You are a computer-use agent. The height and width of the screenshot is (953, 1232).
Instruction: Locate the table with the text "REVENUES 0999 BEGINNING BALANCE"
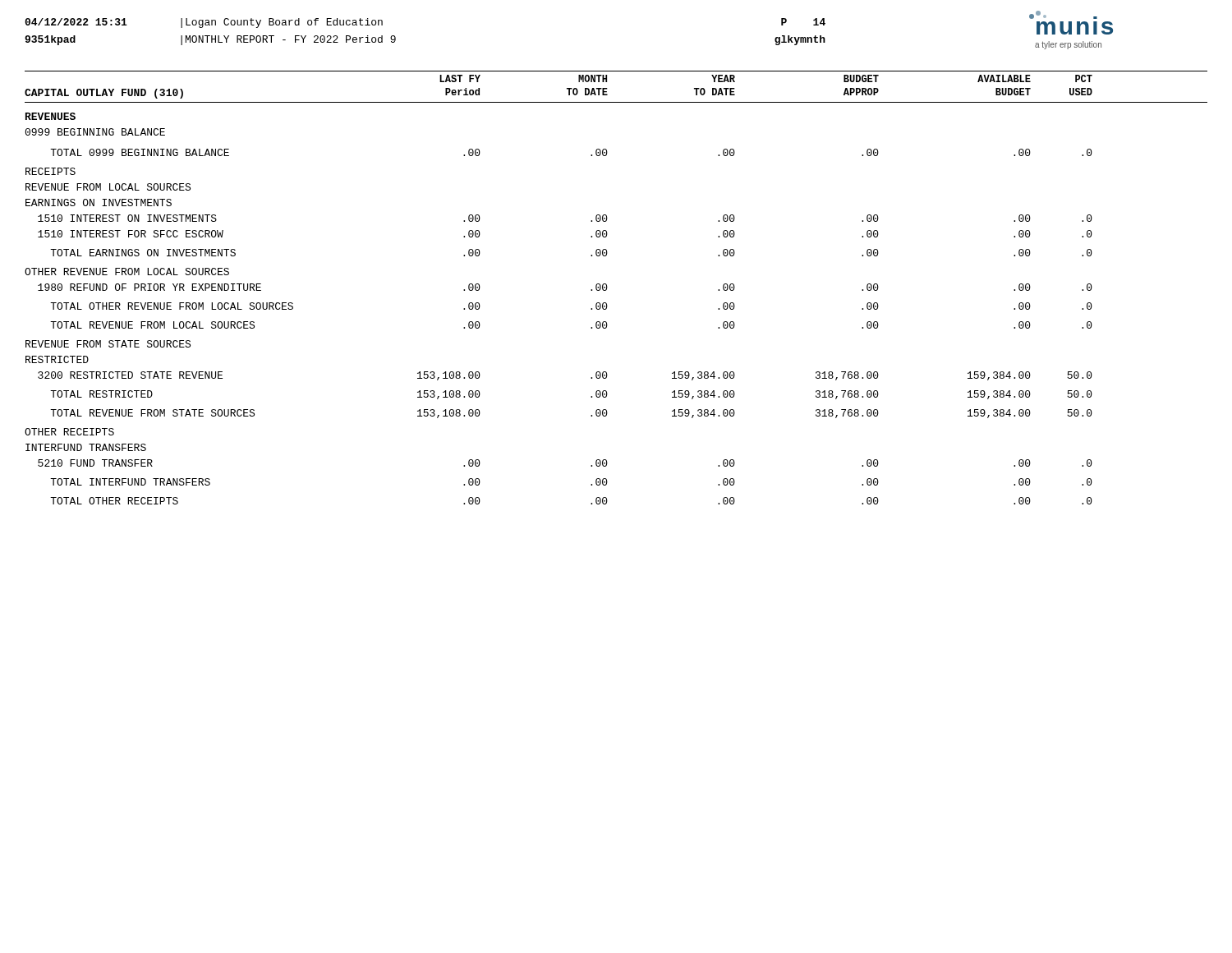(x=616, y=308)
